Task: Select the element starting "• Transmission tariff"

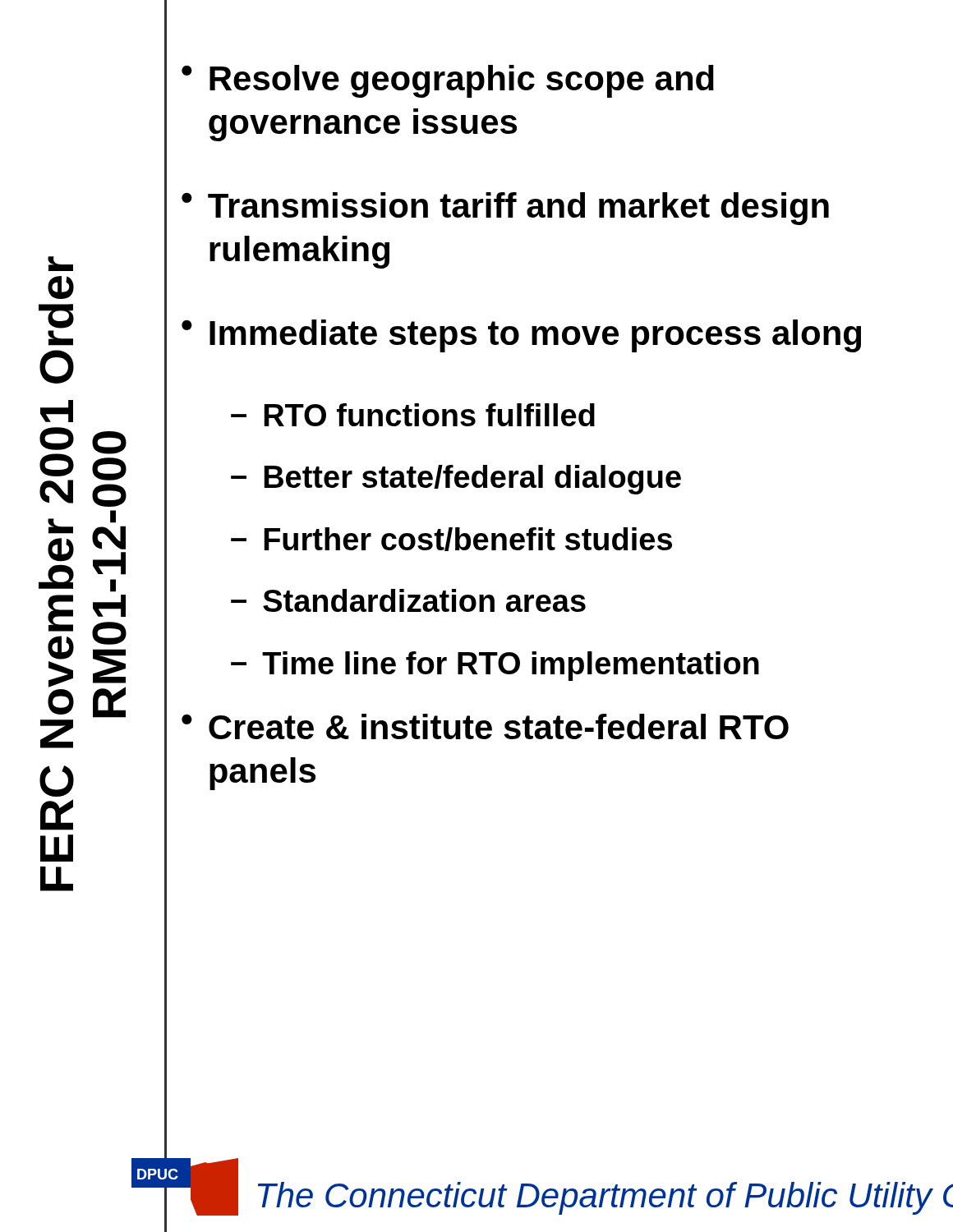Action: 538,228
